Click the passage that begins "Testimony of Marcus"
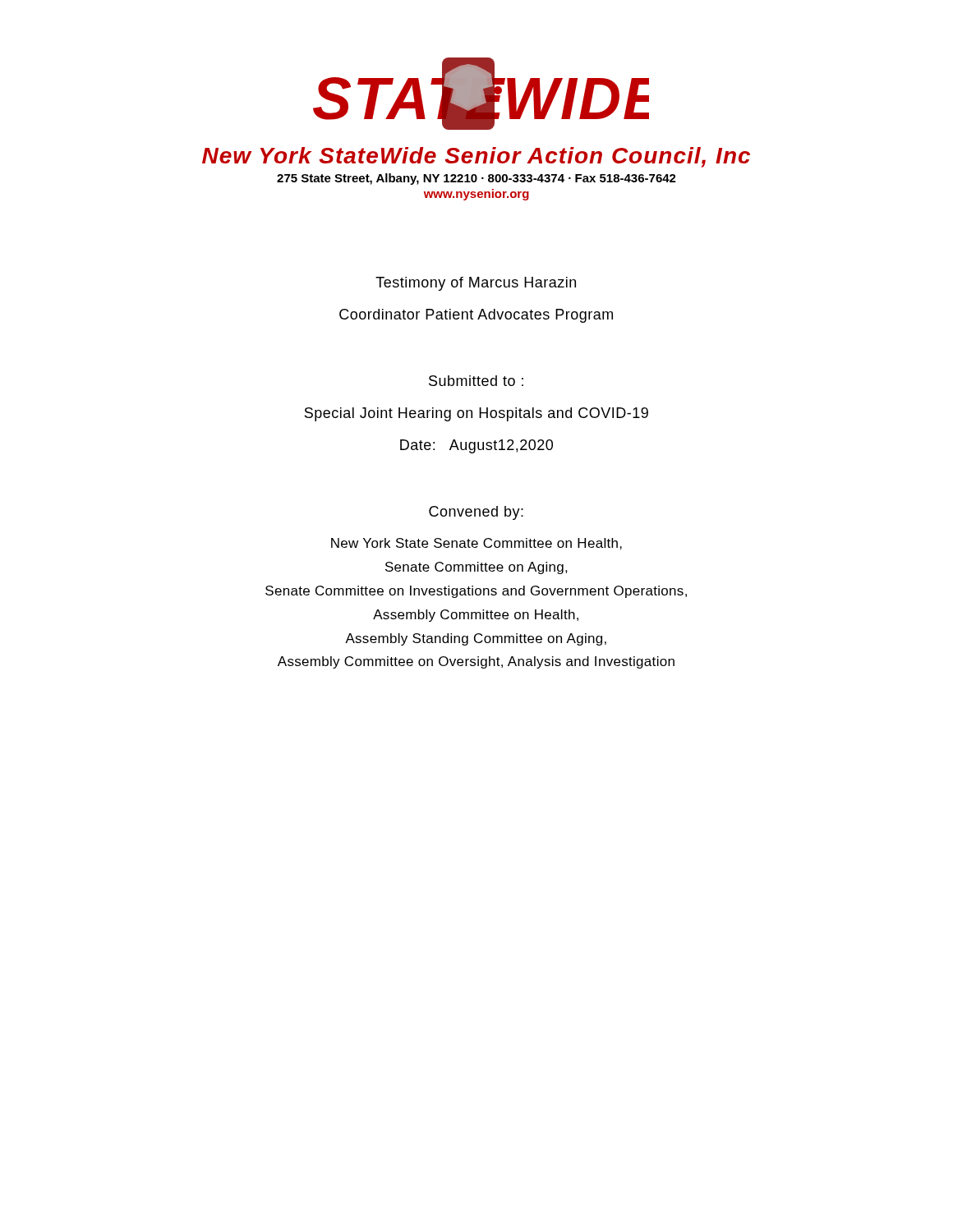This screenshot has height=1232, width=953. (x=476, y=283)
